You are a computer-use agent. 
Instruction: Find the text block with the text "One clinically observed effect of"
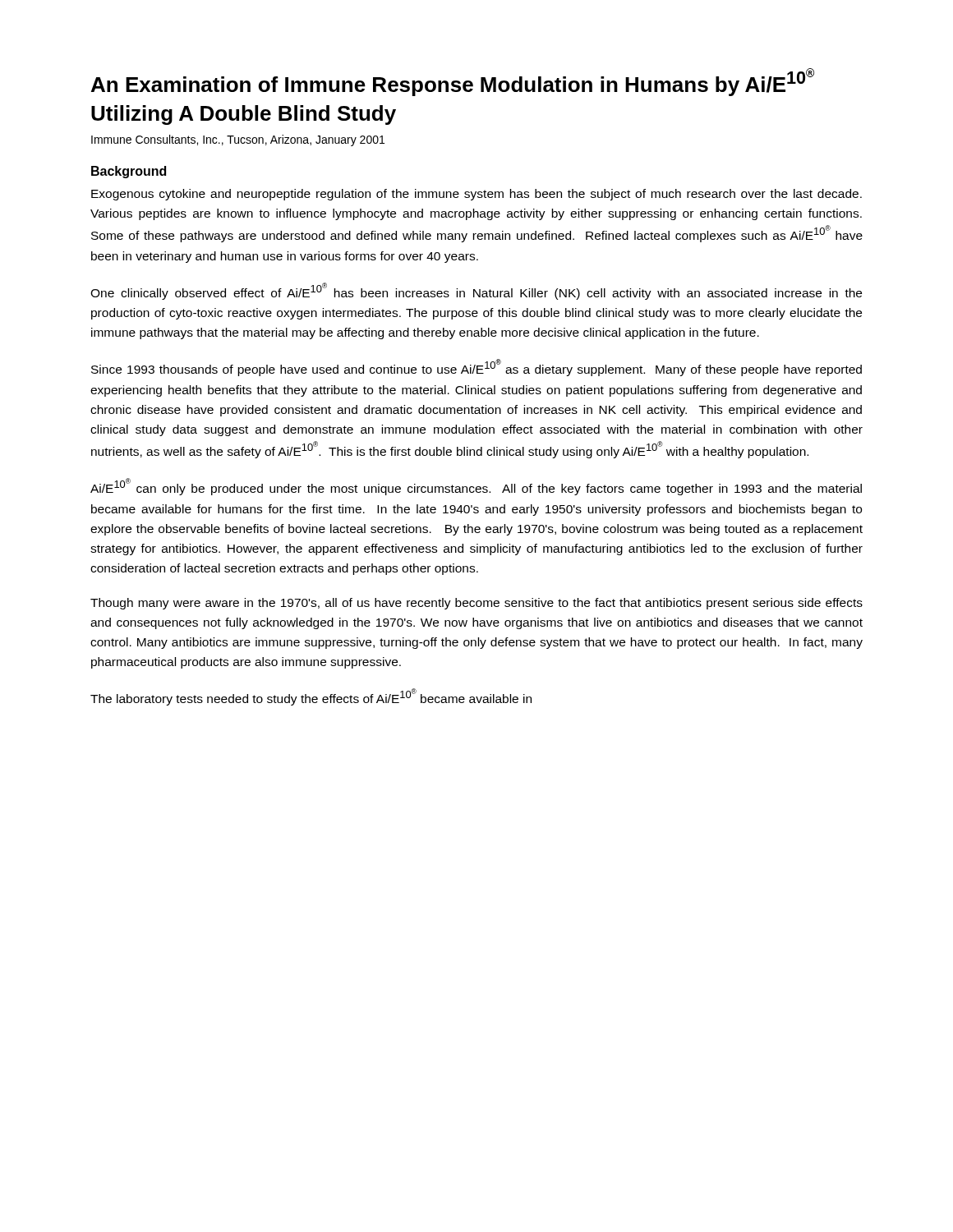click(x=476, y=310)
